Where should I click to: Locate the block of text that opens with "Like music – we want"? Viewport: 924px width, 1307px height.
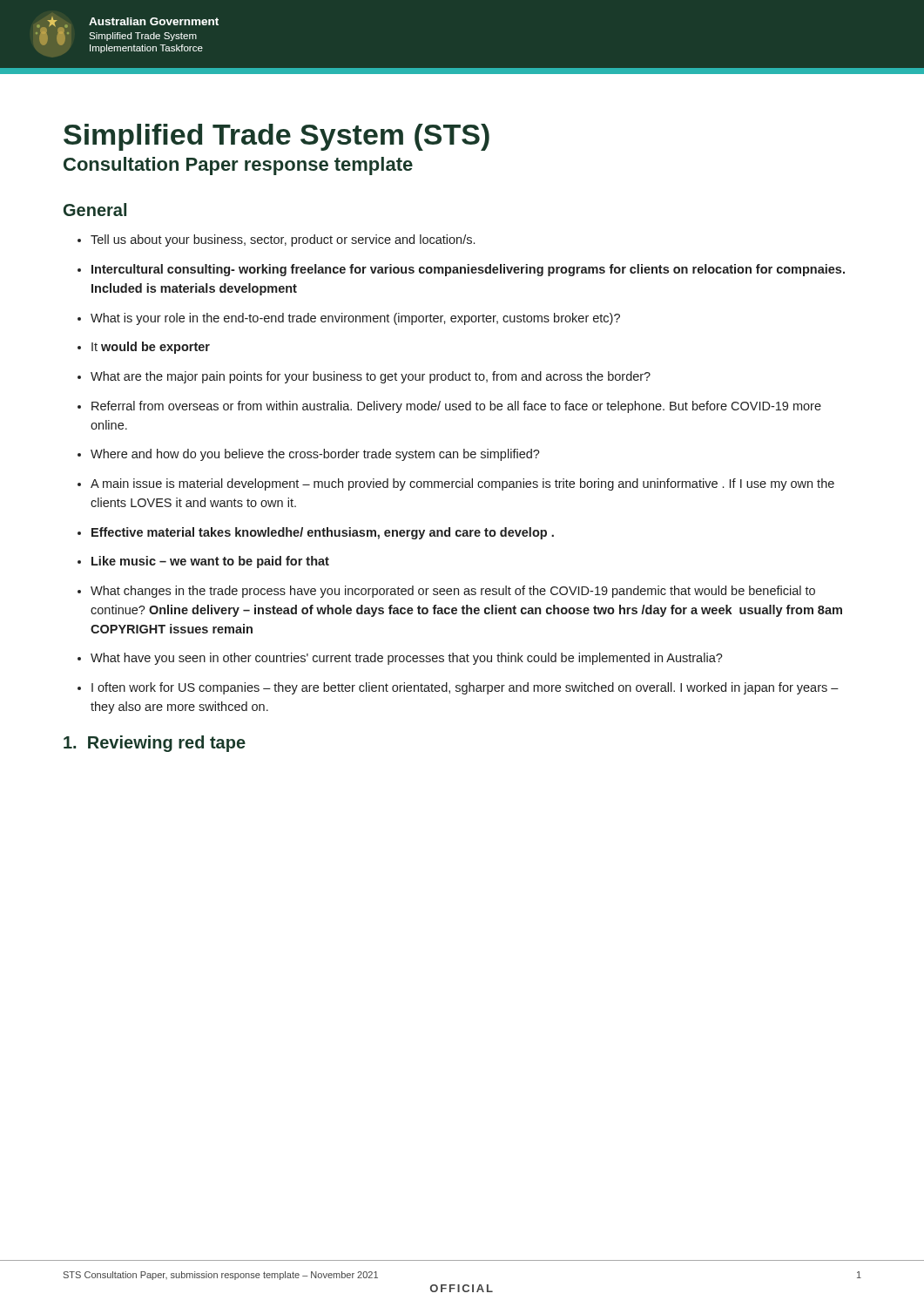point(210,562)
